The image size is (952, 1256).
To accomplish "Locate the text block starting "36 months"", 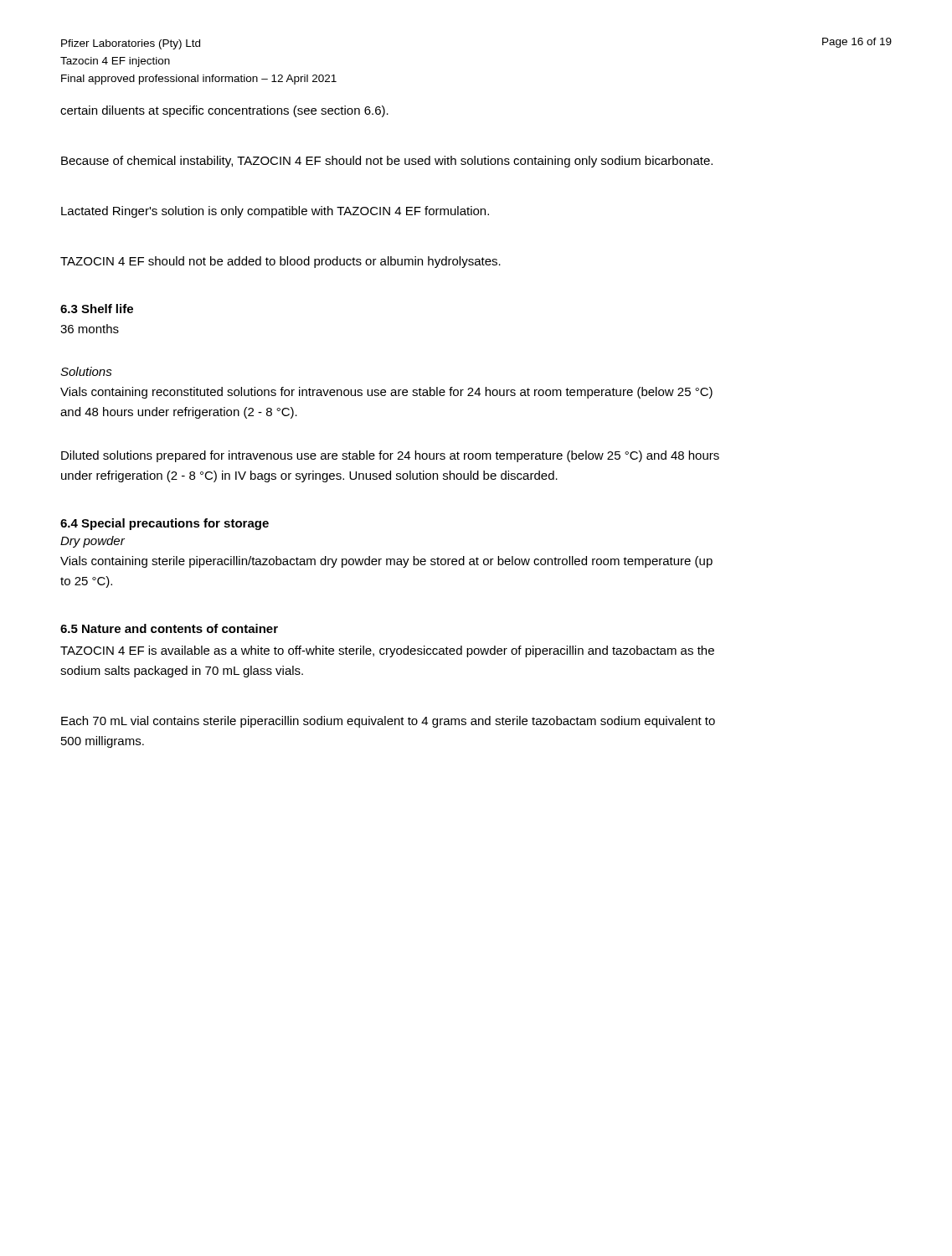I will coord(90,329).
